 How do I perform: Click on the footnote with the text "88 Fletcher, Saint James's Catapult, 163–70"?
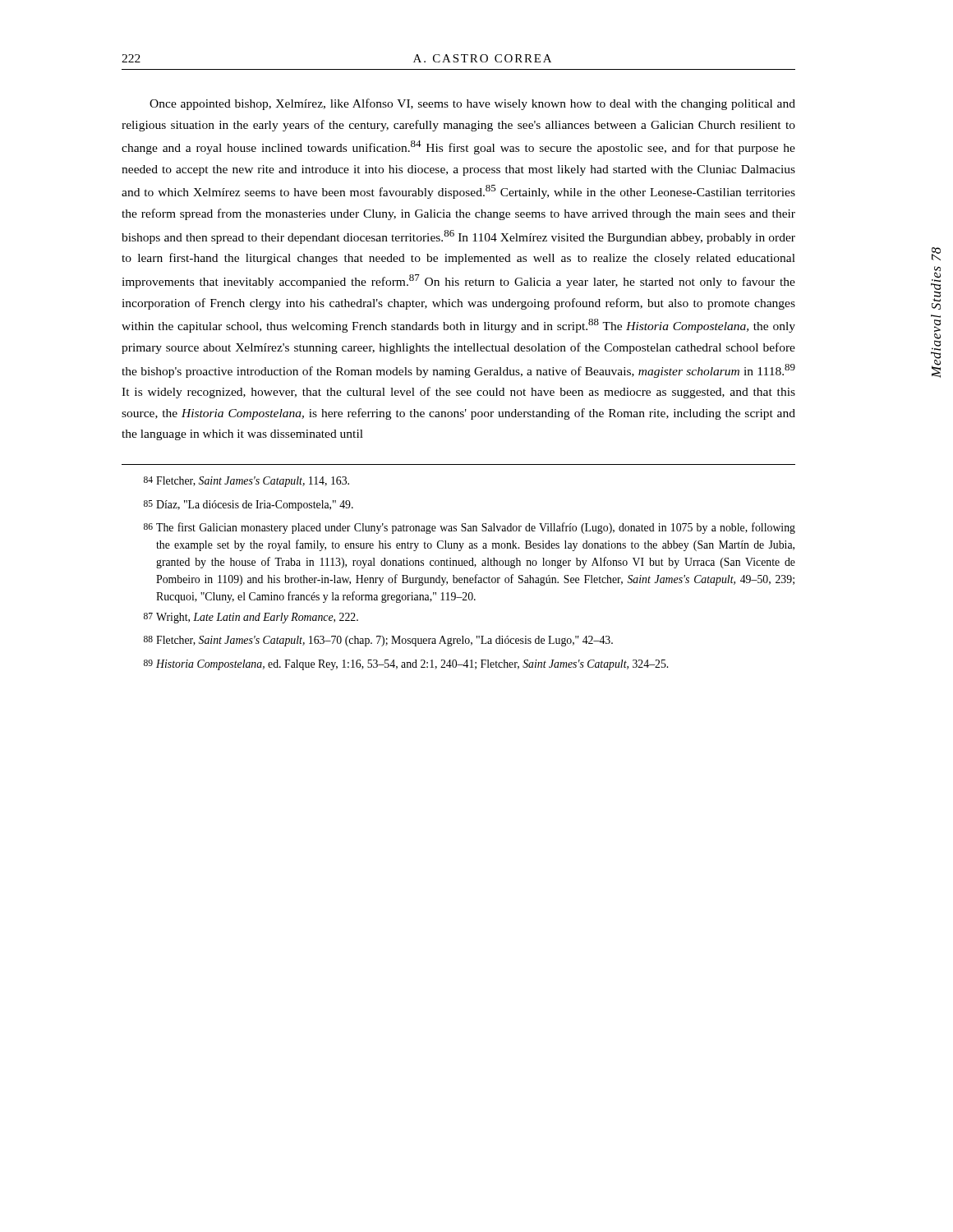[458, 643]
